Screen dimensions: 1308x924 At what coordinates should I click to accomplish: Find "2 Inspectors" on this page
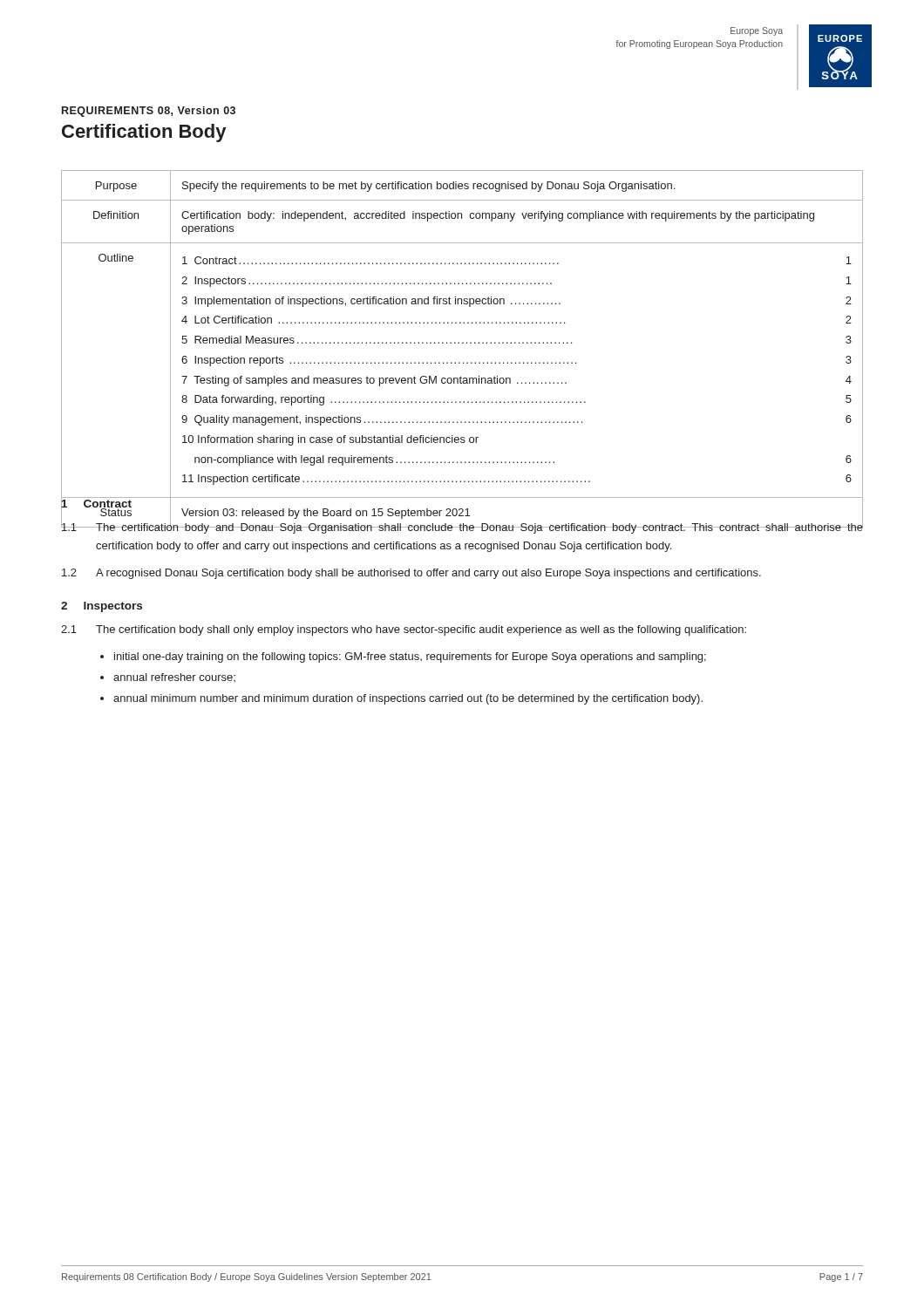(102, 606)
